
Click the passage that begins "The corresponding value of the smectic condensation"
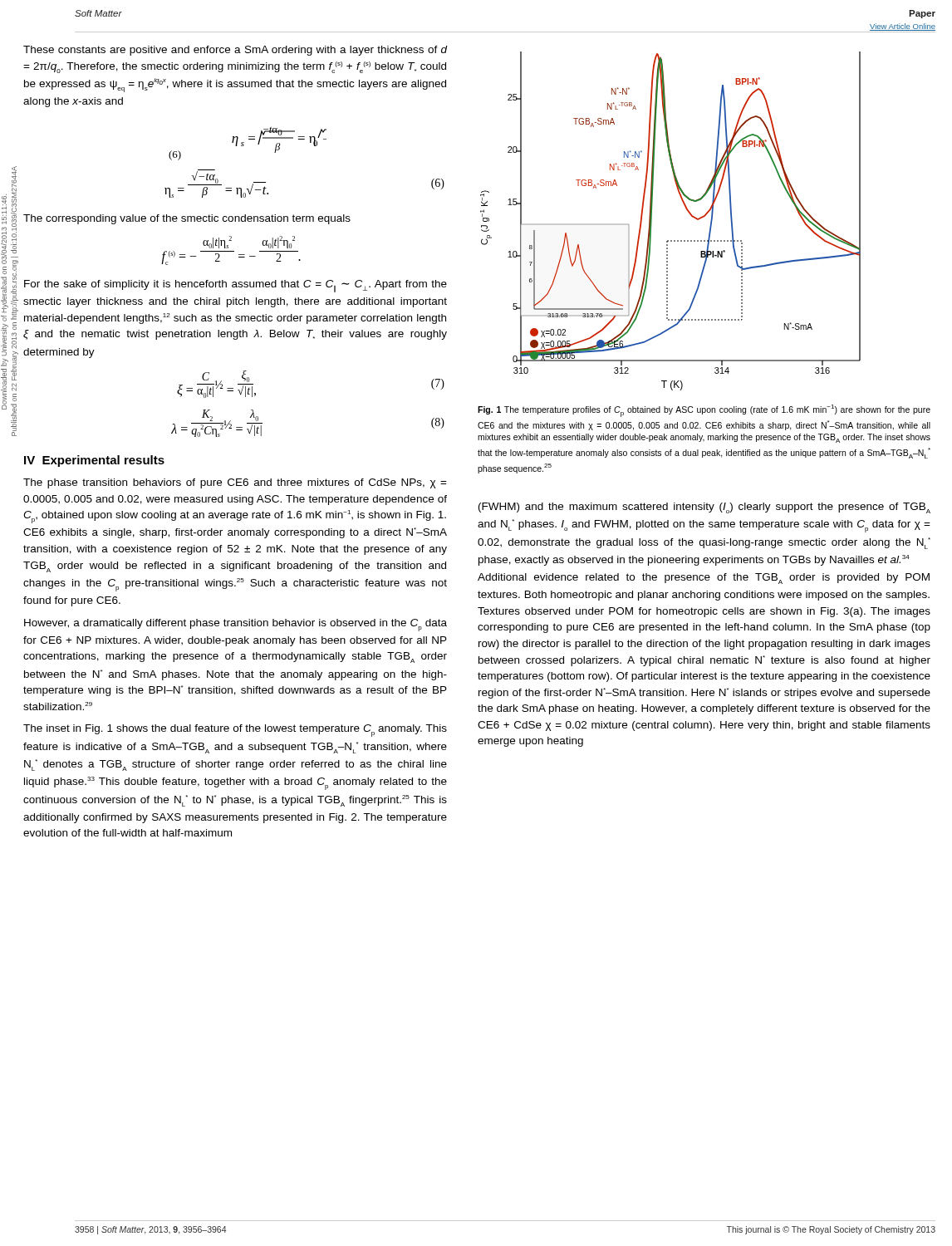[x=235, y=218]
